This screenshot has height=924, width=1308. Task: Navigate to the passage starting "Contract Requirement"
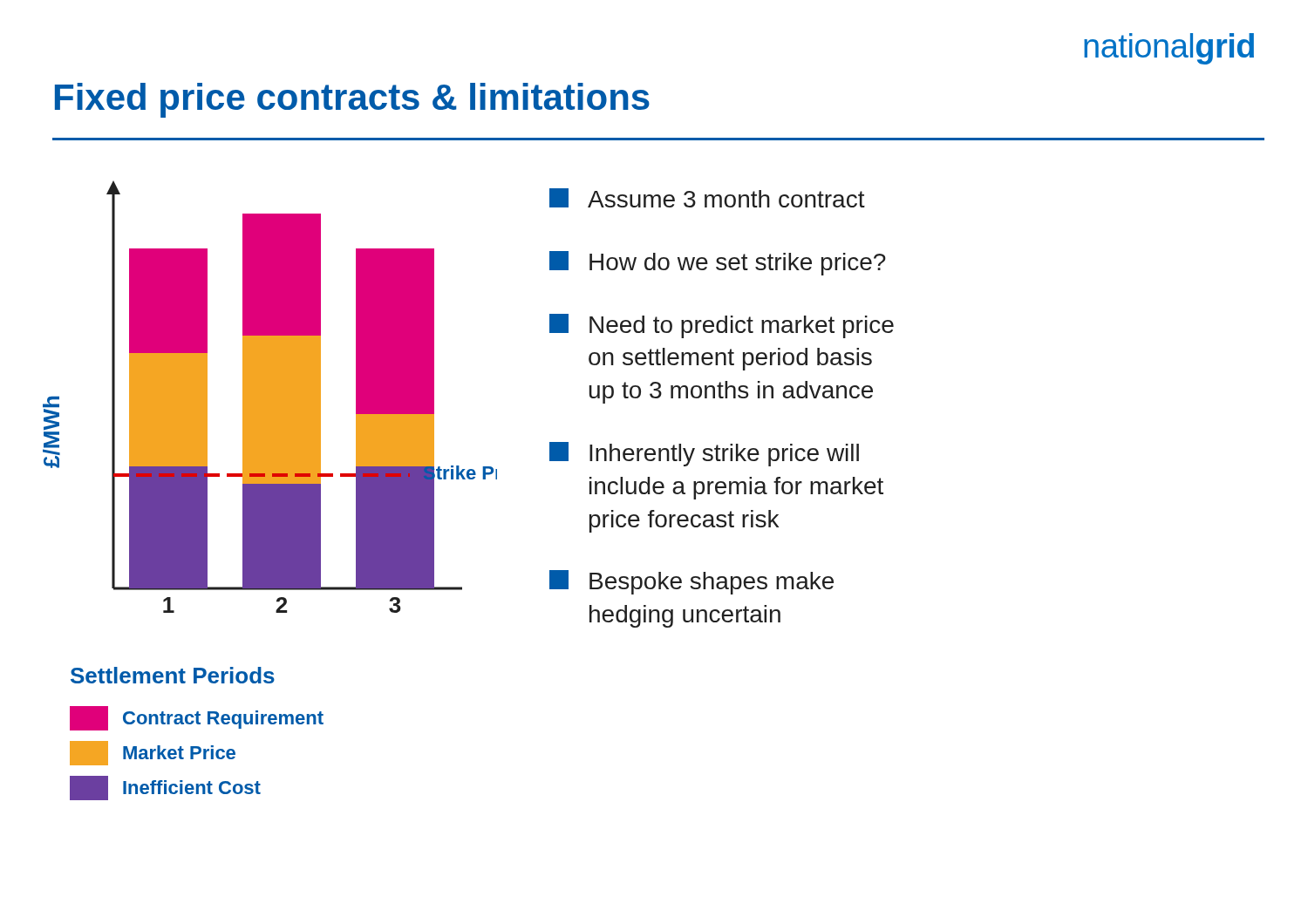coord(197,718)
